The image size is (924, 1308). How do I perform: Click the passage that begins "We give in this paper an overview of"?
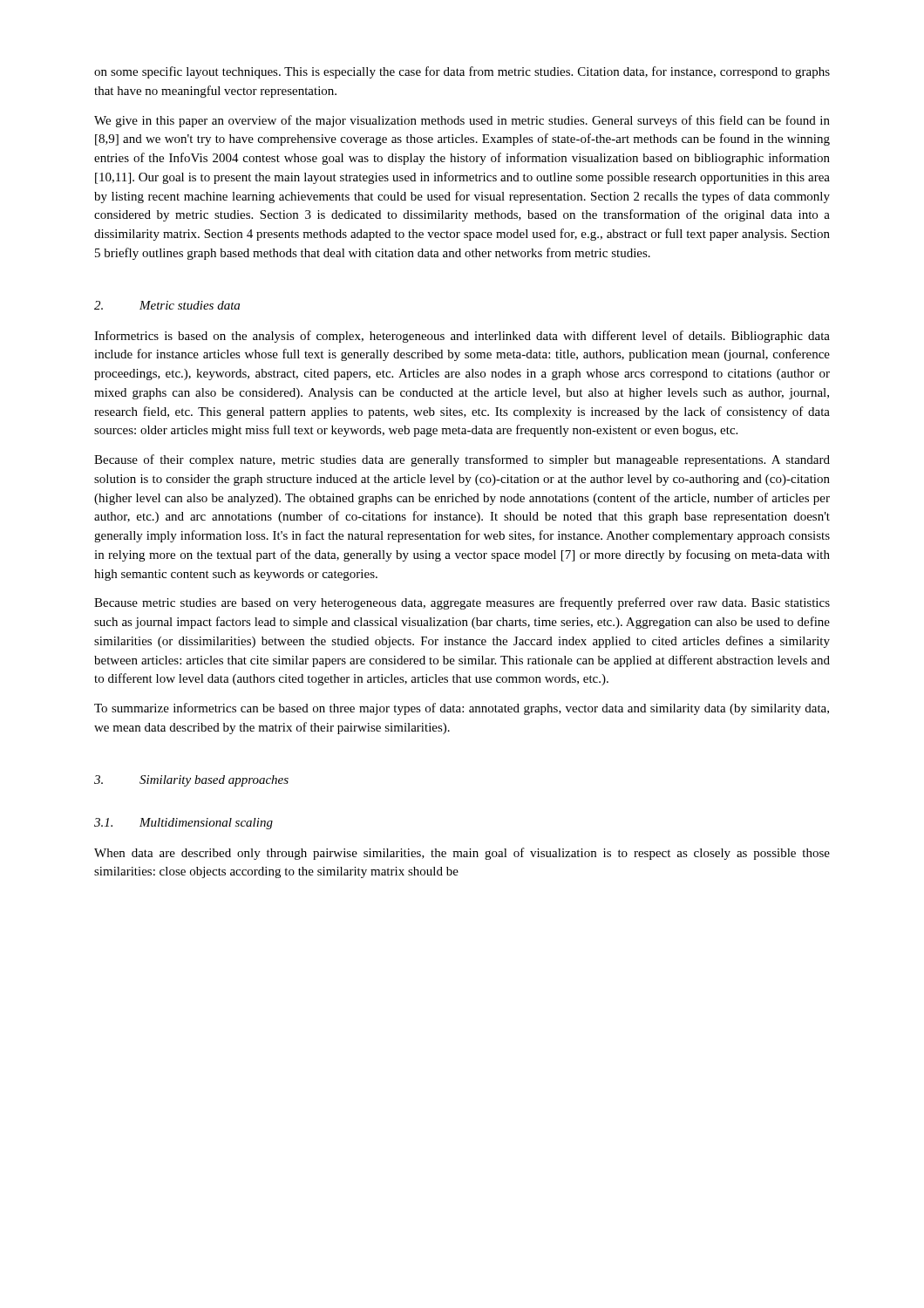pos(462,187)
